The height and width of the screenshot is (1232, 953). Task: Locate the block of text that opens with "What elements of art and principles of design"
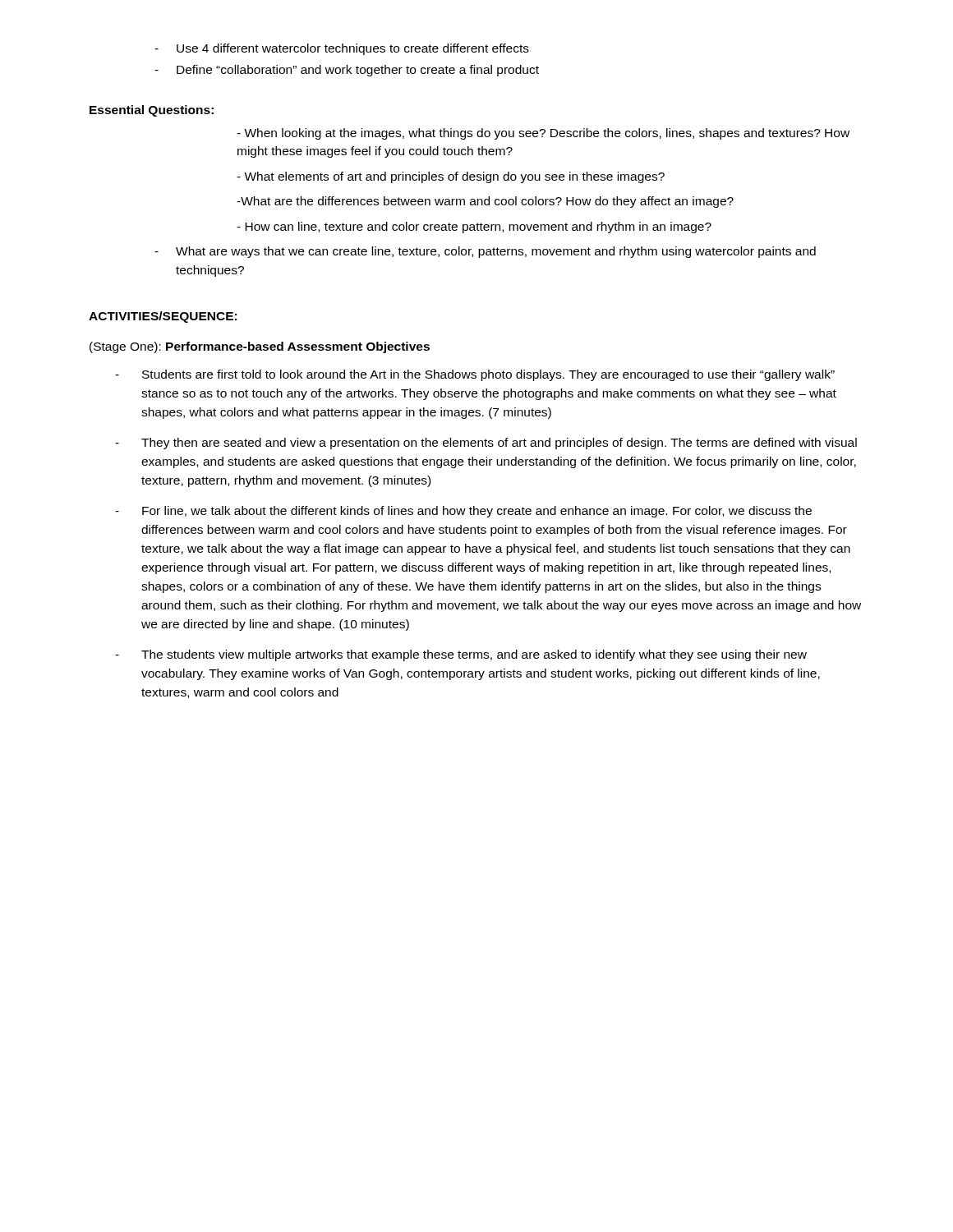[451, 176]
